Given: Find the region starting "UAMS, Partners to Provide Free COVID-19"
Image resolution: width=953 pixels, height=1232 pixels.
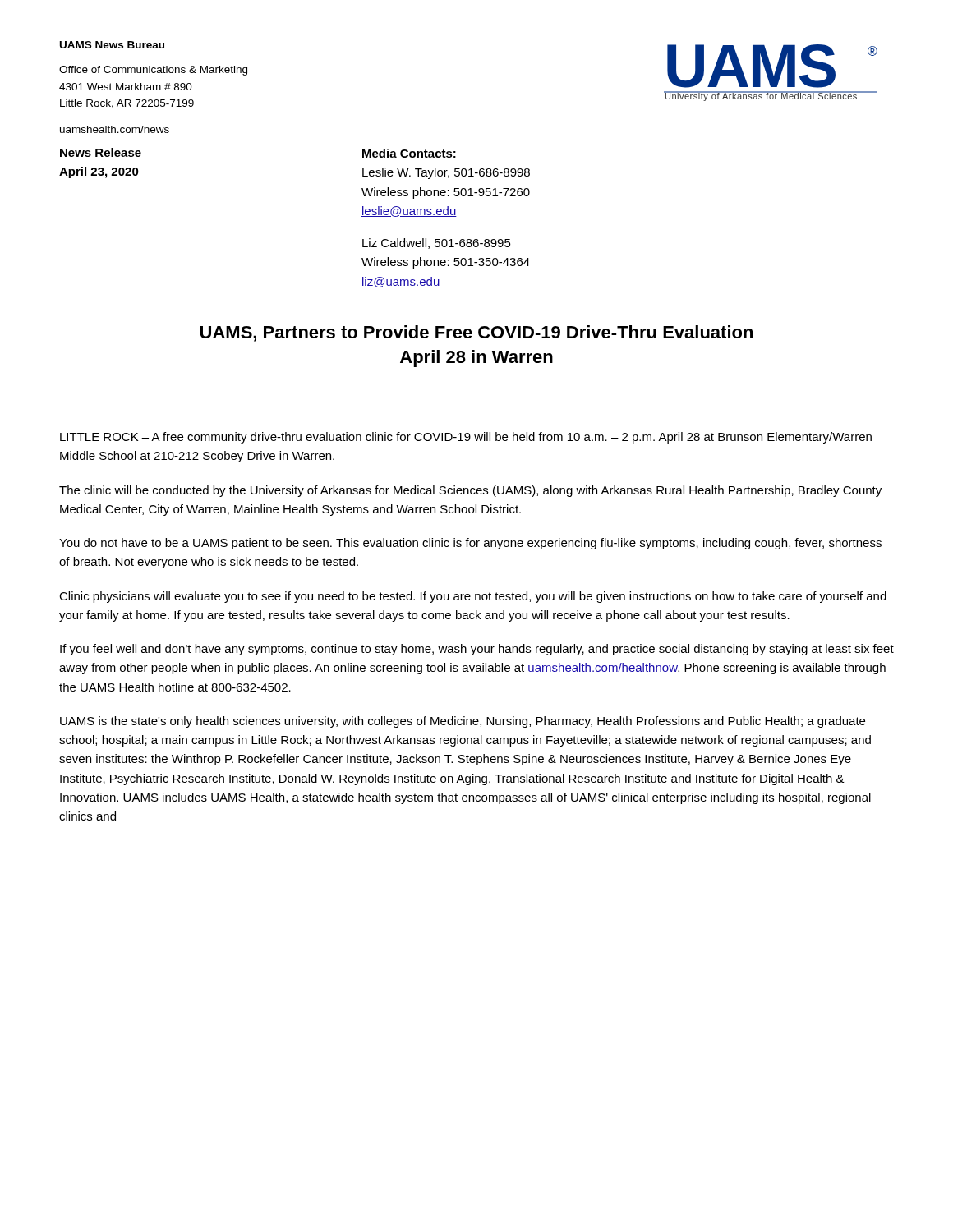Looking at the screenshot, I should 476,344.
